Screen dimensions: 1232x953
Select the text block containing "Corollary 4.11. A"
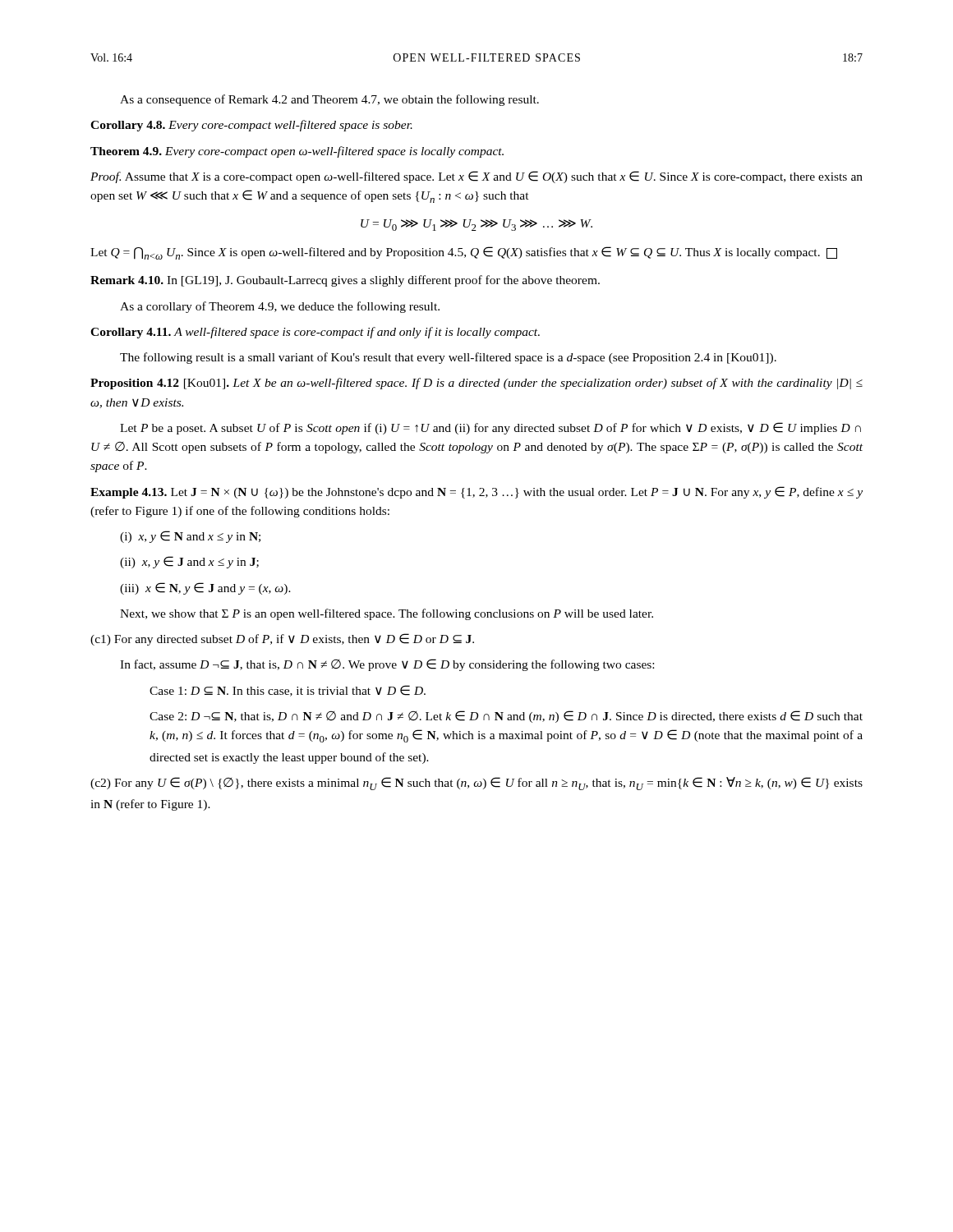(476, 331)
